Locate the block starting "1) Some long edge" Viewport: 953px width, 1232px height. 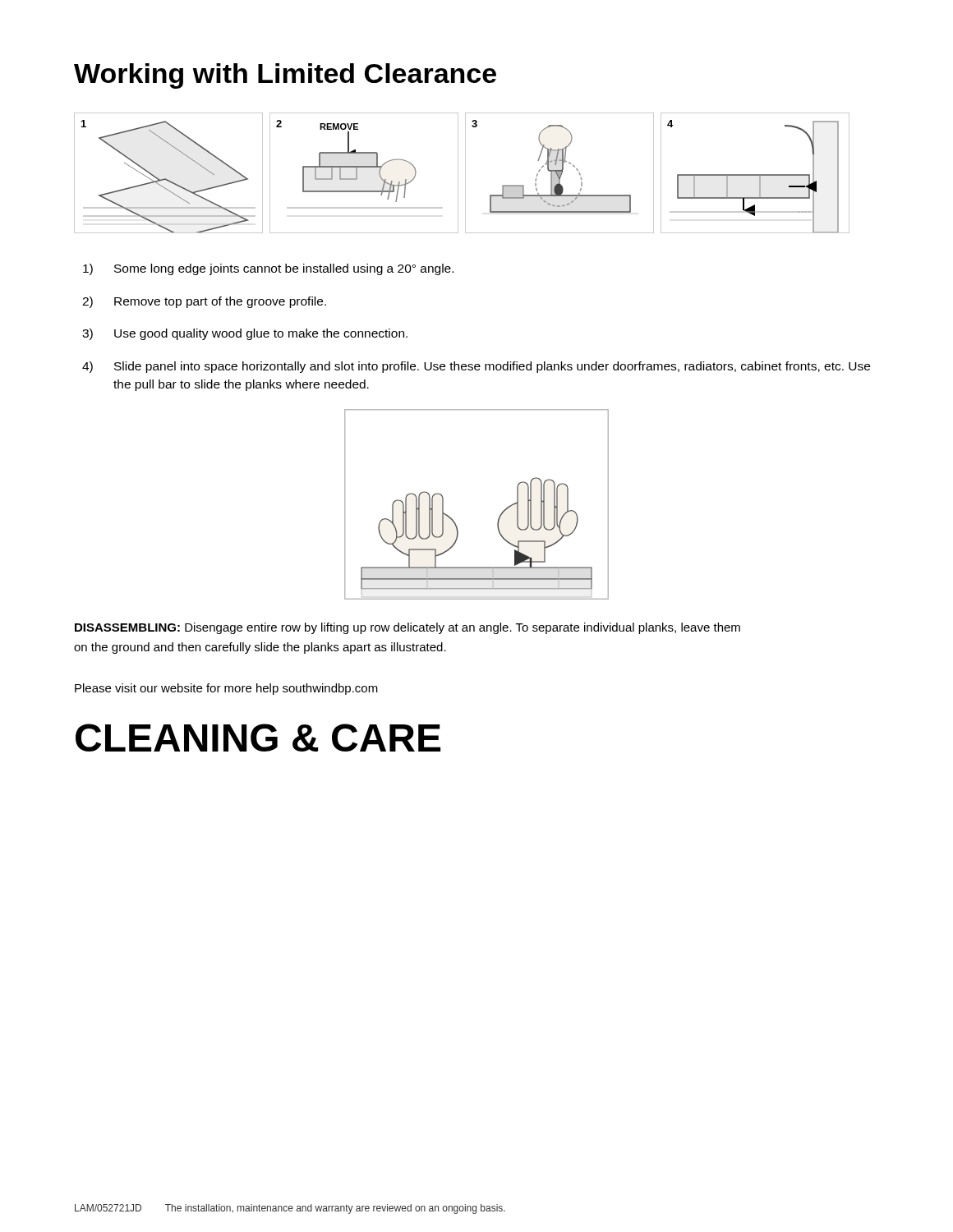pyautogui.click(x=268, y=268)
